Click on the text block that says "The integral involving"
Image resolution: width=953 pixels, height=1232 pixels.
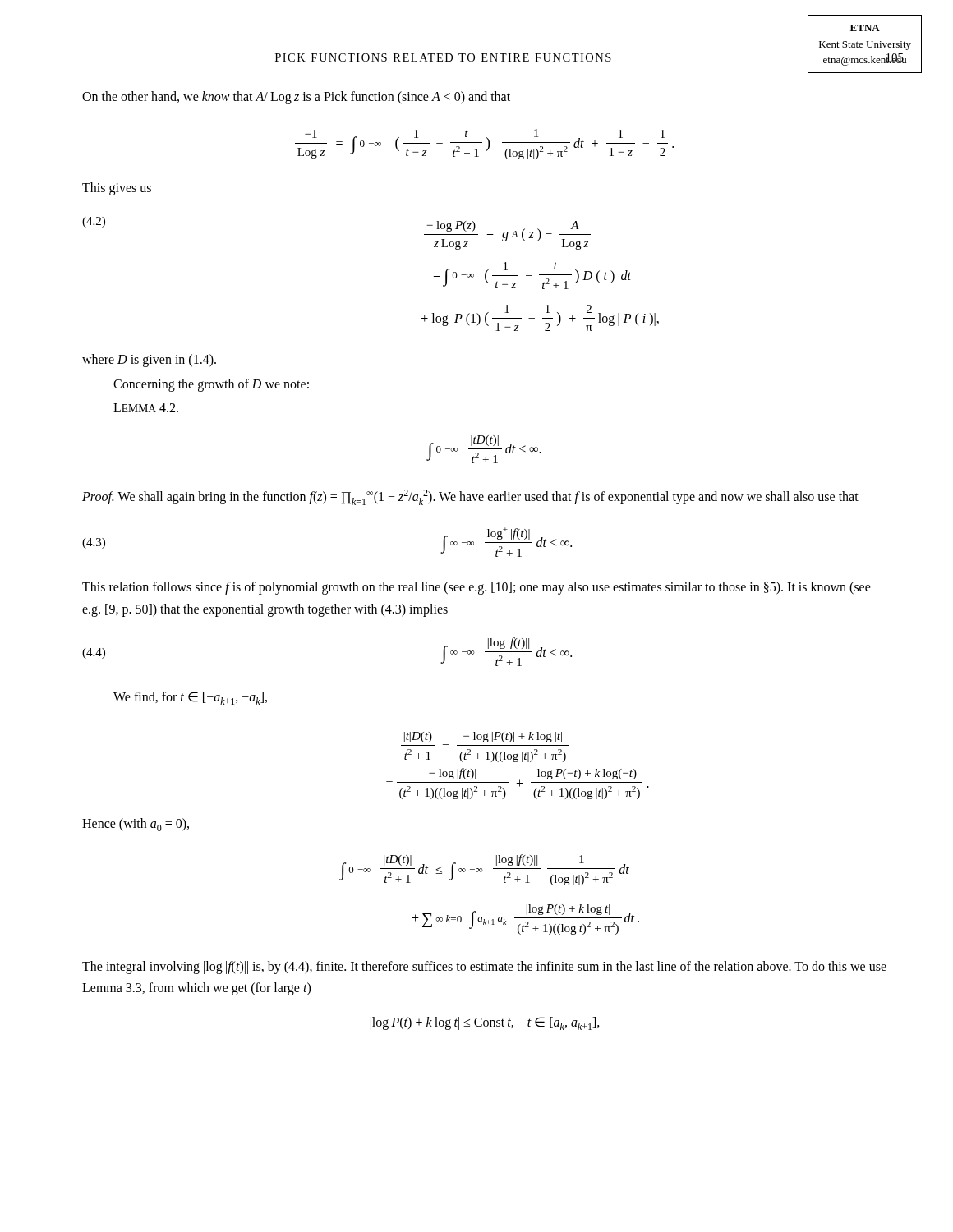(484, 977)
